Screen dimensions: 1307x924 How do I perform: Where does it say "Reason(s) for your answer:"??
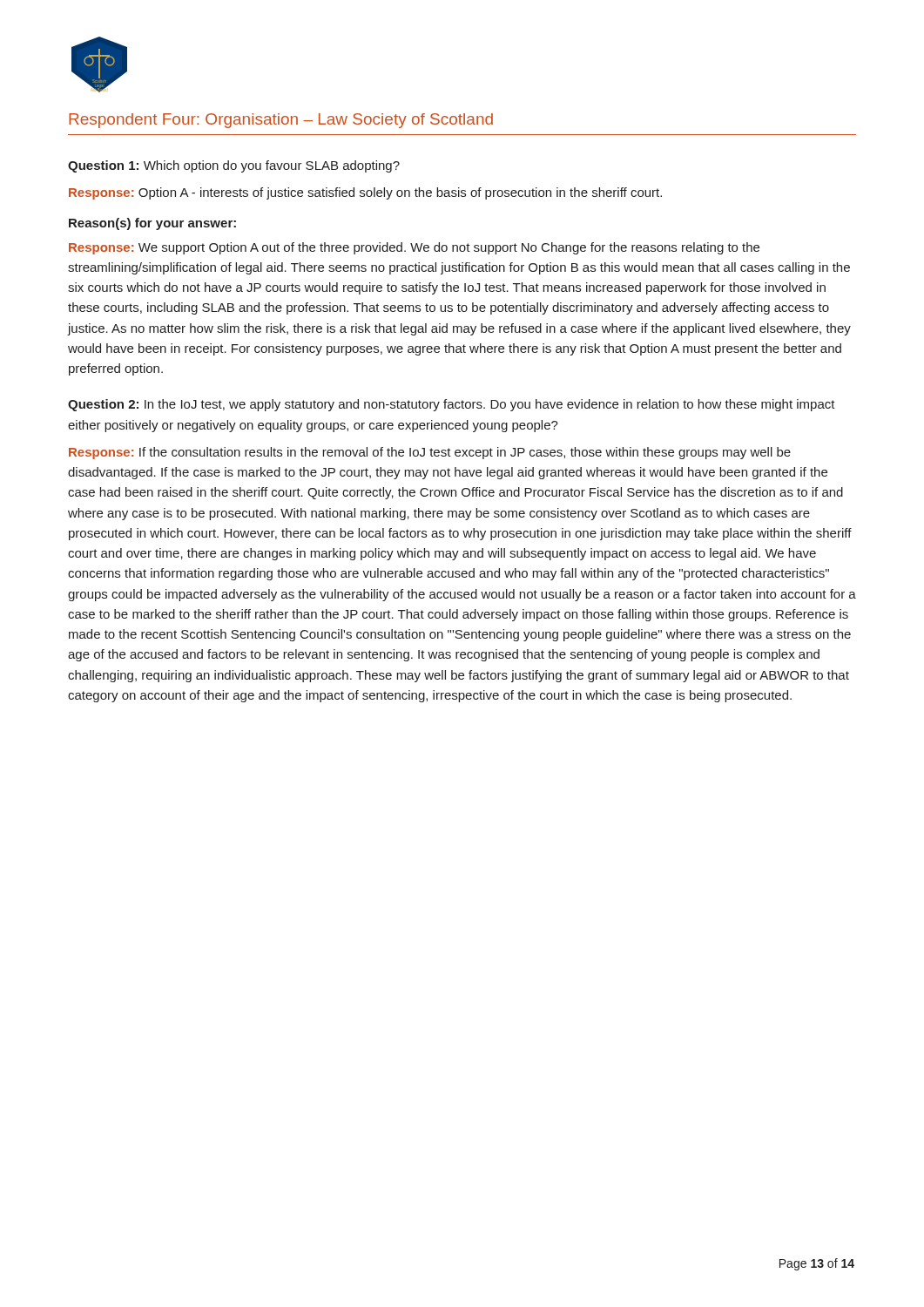click(x=153, y=222)
